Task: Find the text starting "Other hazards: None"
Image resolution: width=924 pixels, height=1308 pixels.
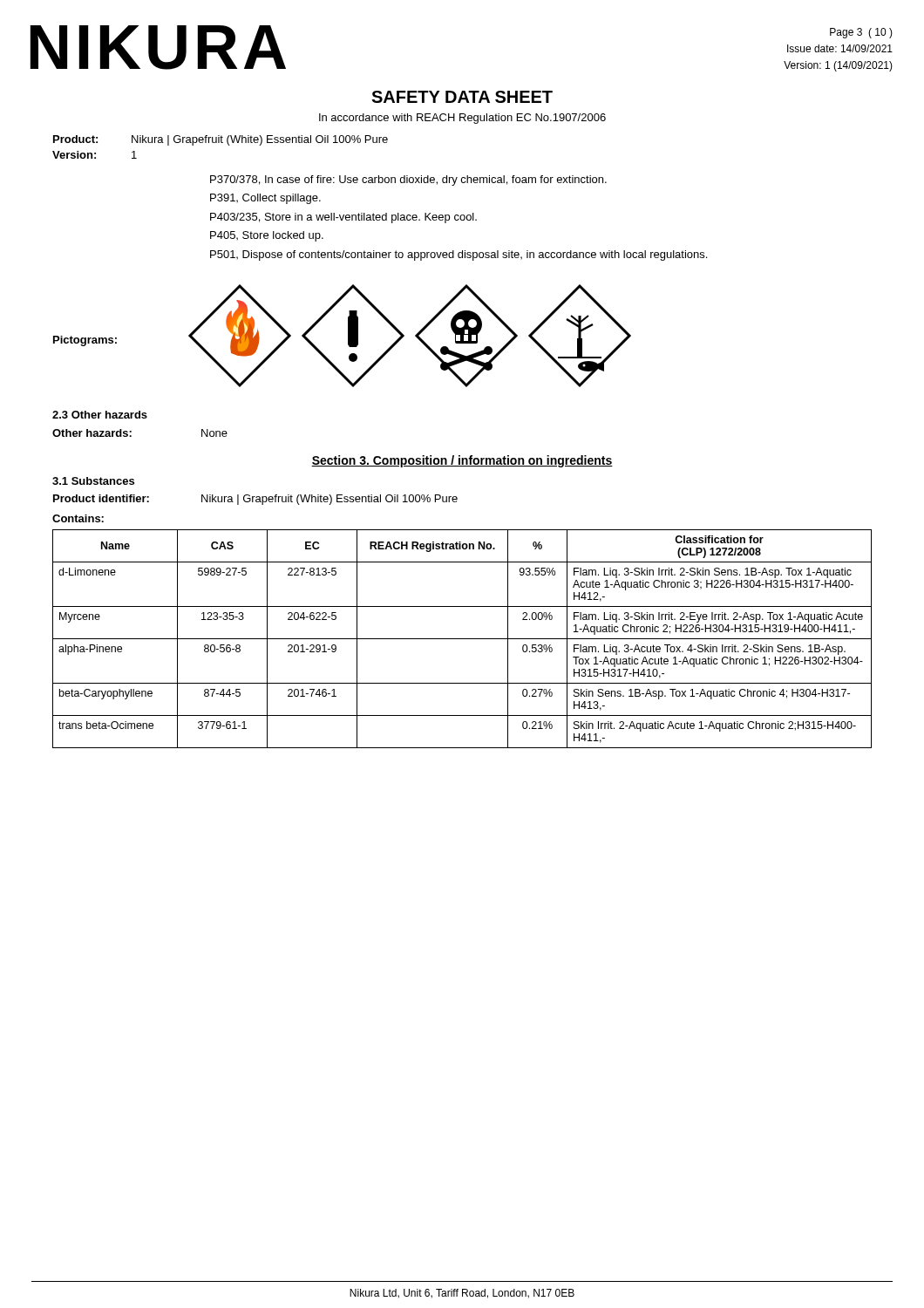Action: 140,433
